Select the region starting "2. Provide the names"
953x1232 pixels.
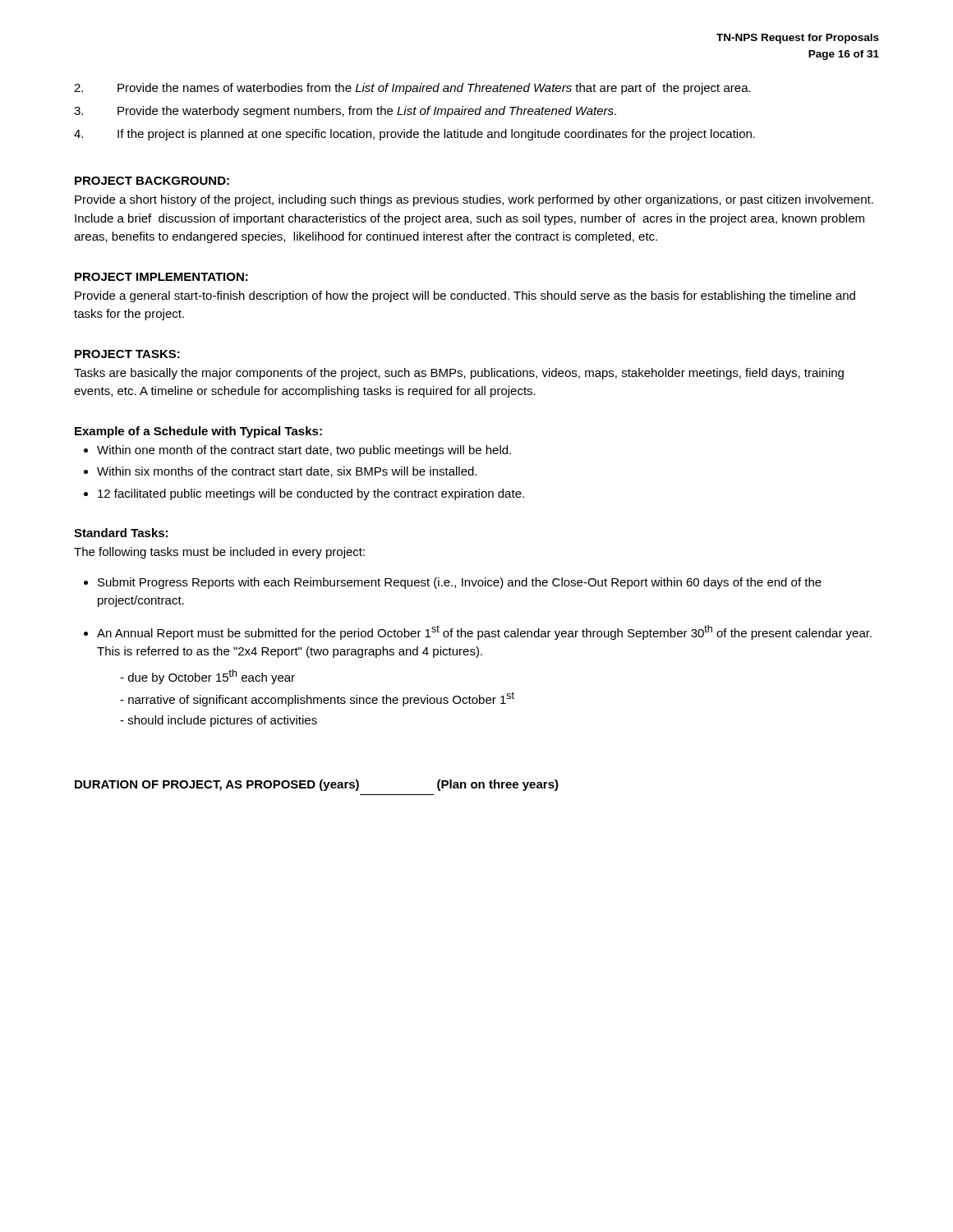coord(476,88)
